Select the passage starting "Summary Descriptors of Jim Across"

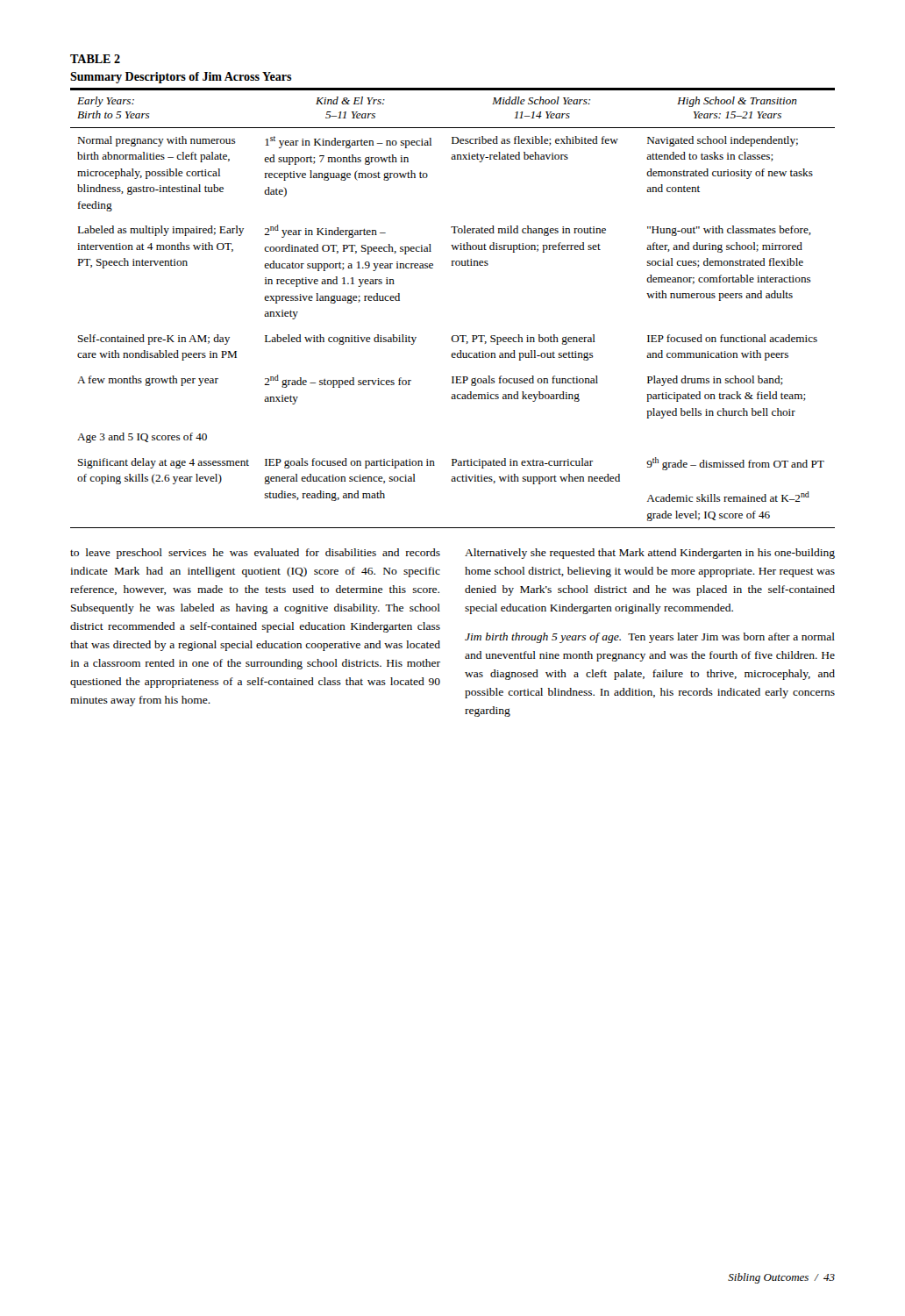pyautogui.click(x=181, y=77)
